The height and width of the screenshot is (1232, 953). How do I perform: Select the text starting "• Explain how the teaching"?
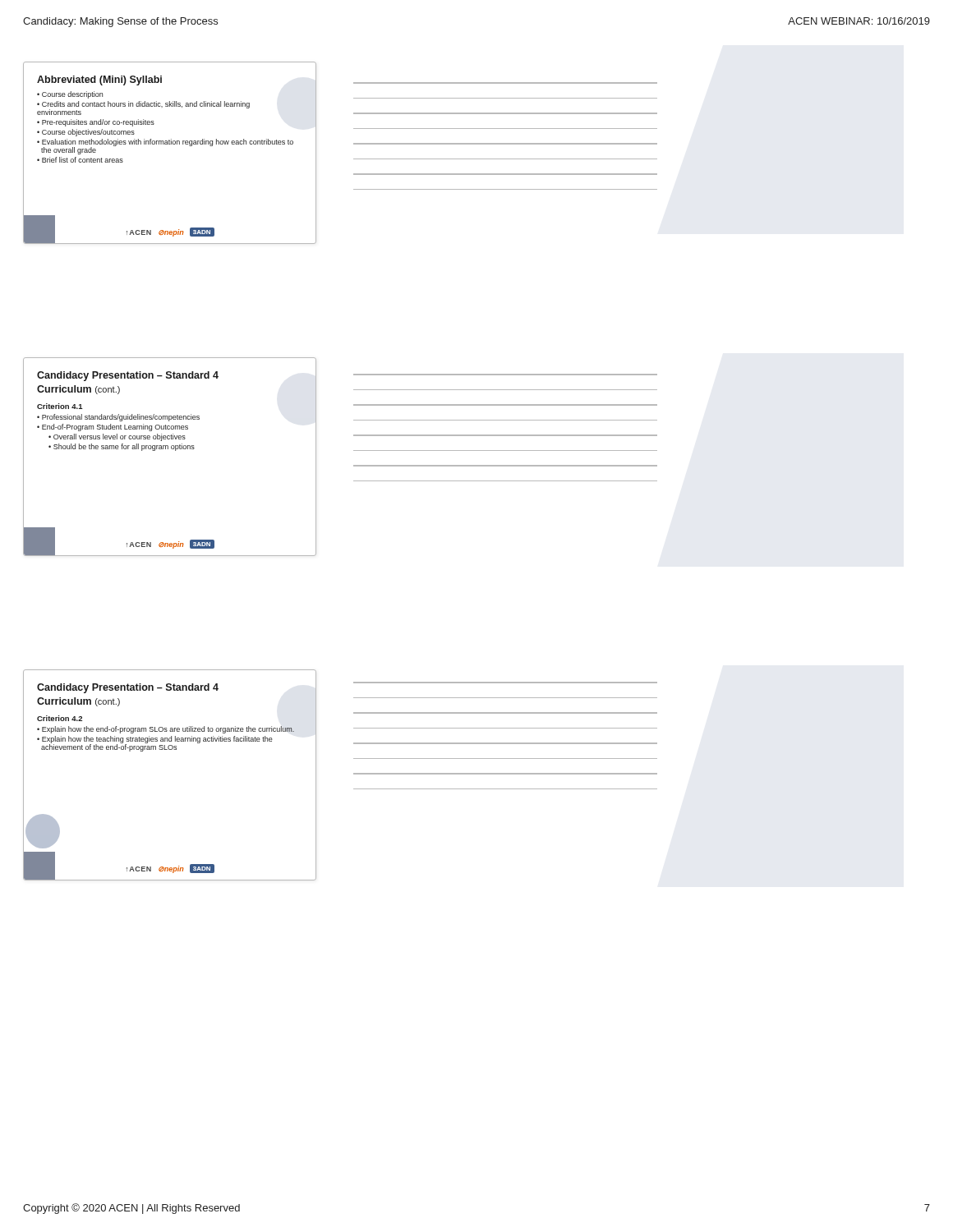pos(155,743)
